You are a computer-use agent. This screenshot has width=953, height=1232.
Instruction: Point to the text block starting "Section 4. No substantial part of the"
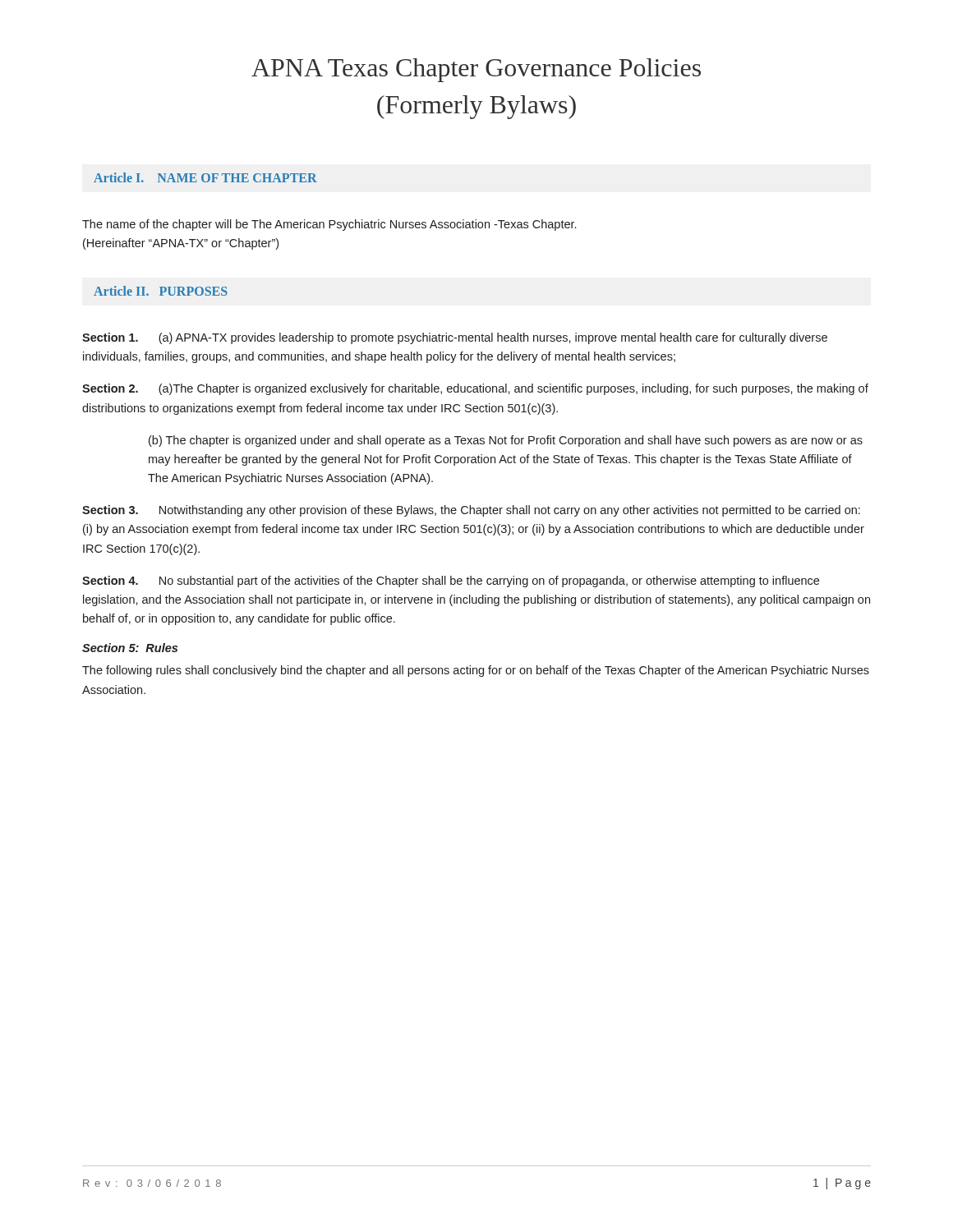[x=476, y=600]
